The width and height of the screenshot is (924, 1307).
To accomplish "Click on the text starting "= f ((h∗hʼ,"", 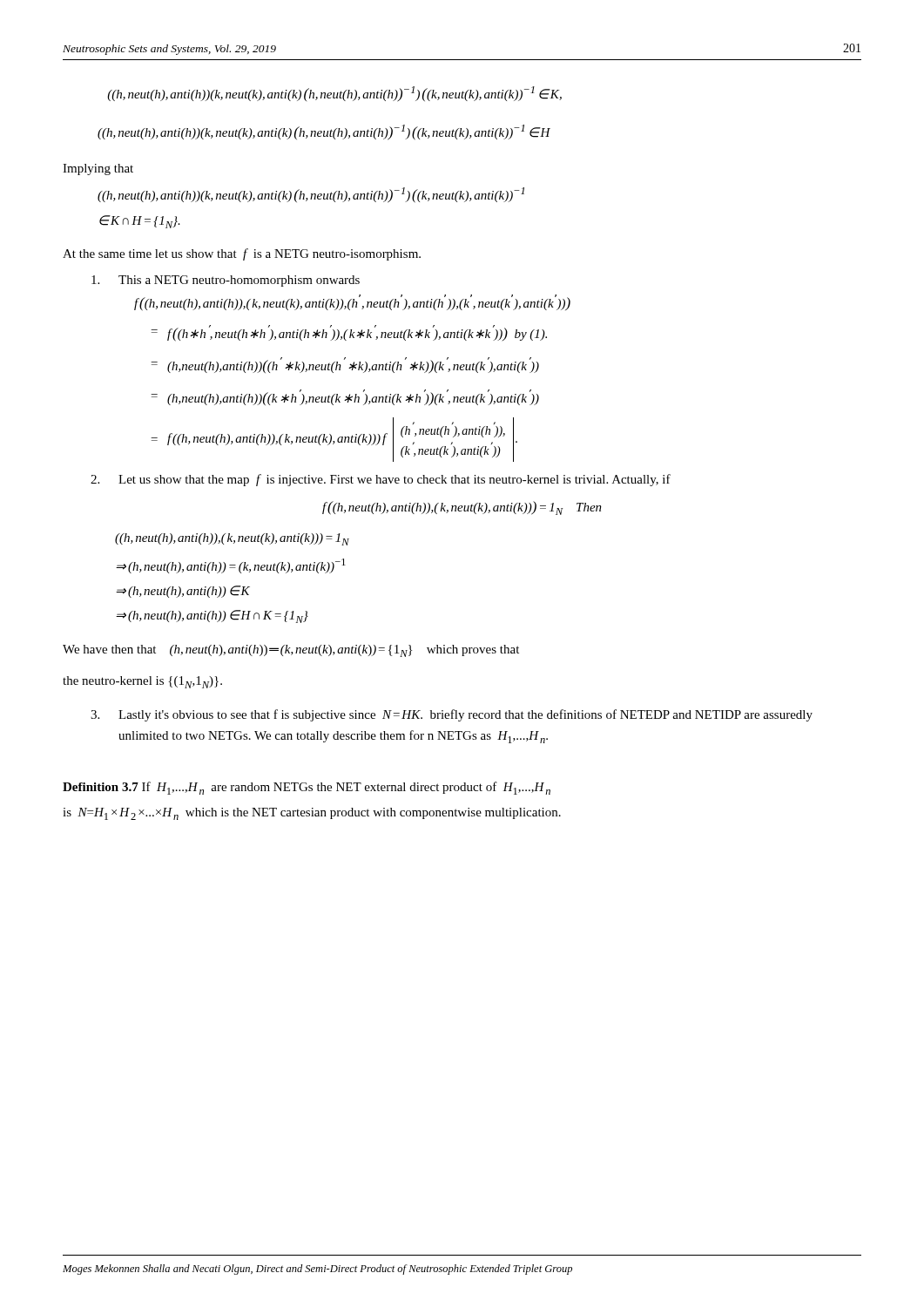I will (506, 391).
